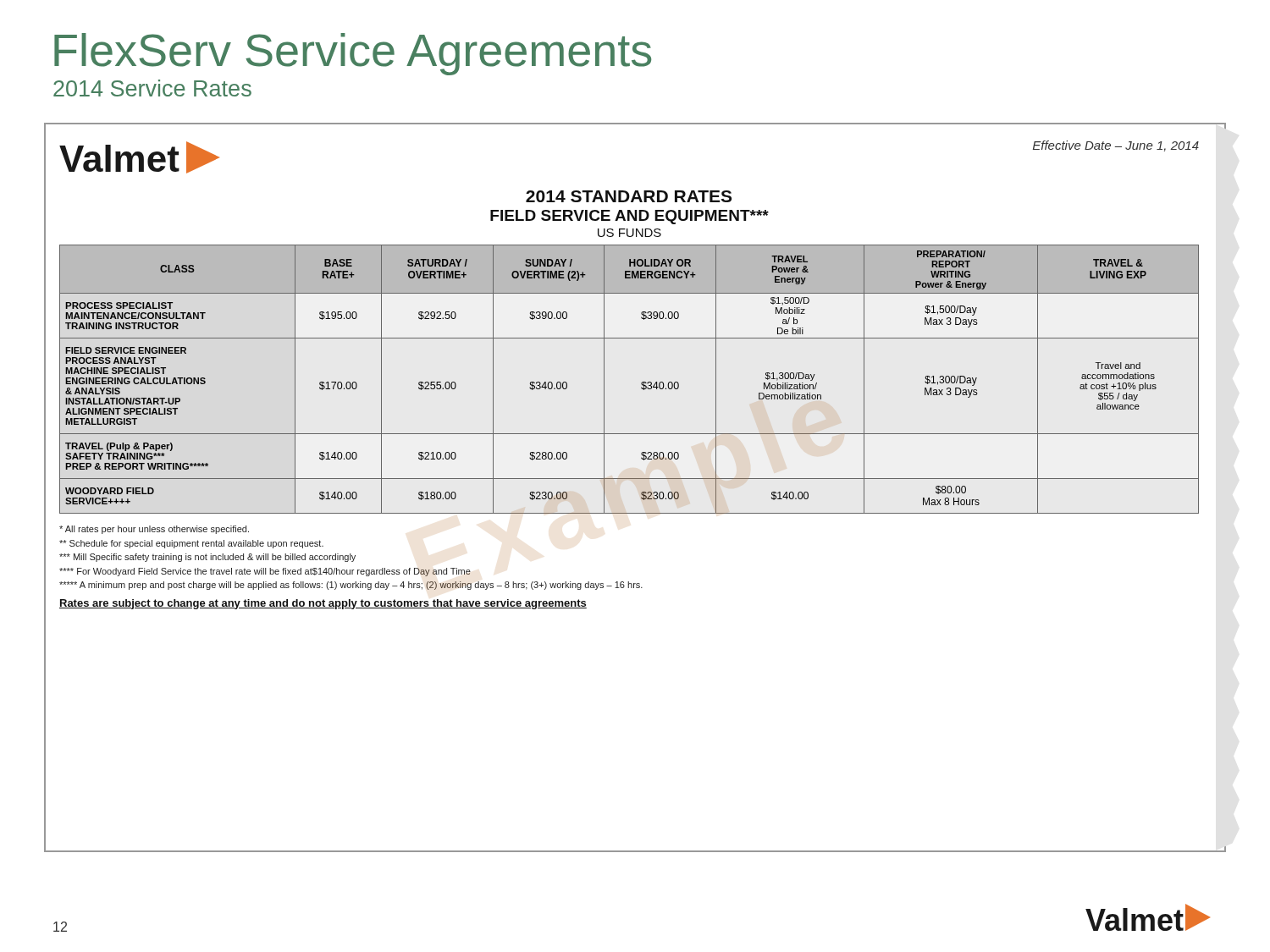The width and height of the screenshot is (1270, 952).
Task: Where is the passage that starts "Rates are subject"?
Action: (323, 603)
